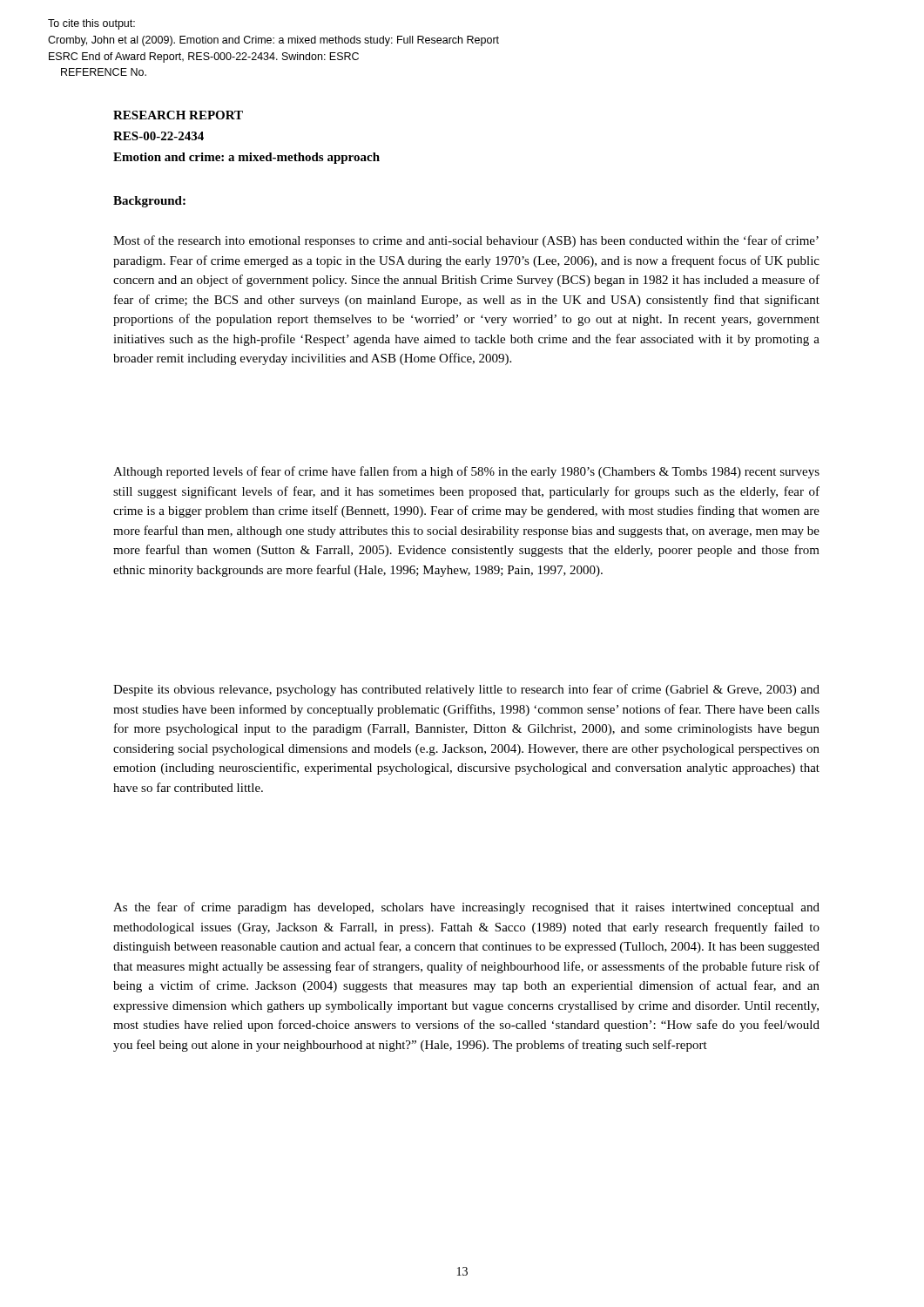Locate the text starting "Most of the research into emotional responses to"
This screenshot has height=1307, width=924.
pyautogui.click(x=466, y=299)
